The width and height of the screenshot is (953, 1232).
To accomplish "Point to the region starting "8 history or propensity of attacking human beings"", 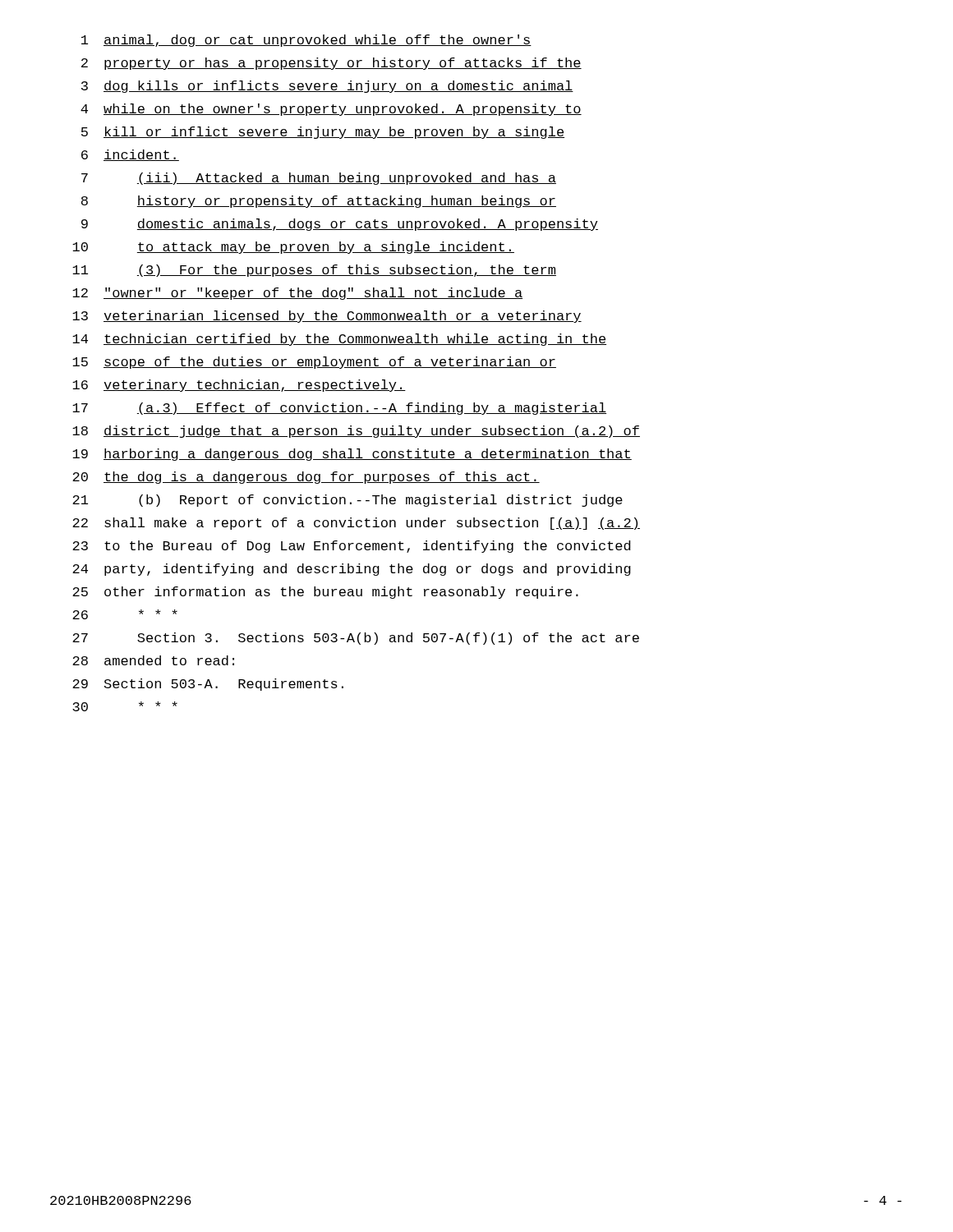I will point(303,202).
